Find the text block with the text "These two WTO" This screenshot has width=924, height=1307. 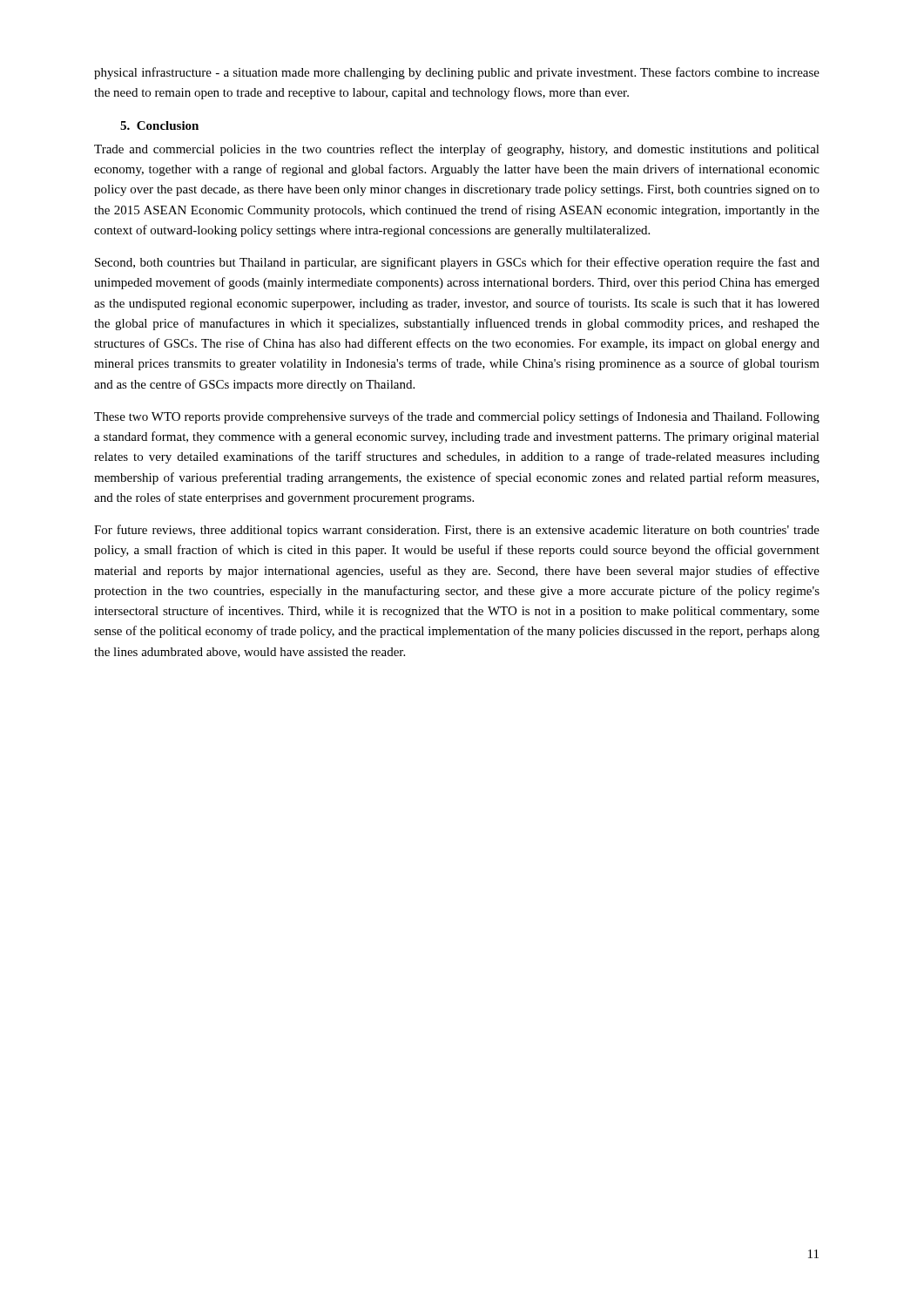[457, 457]
